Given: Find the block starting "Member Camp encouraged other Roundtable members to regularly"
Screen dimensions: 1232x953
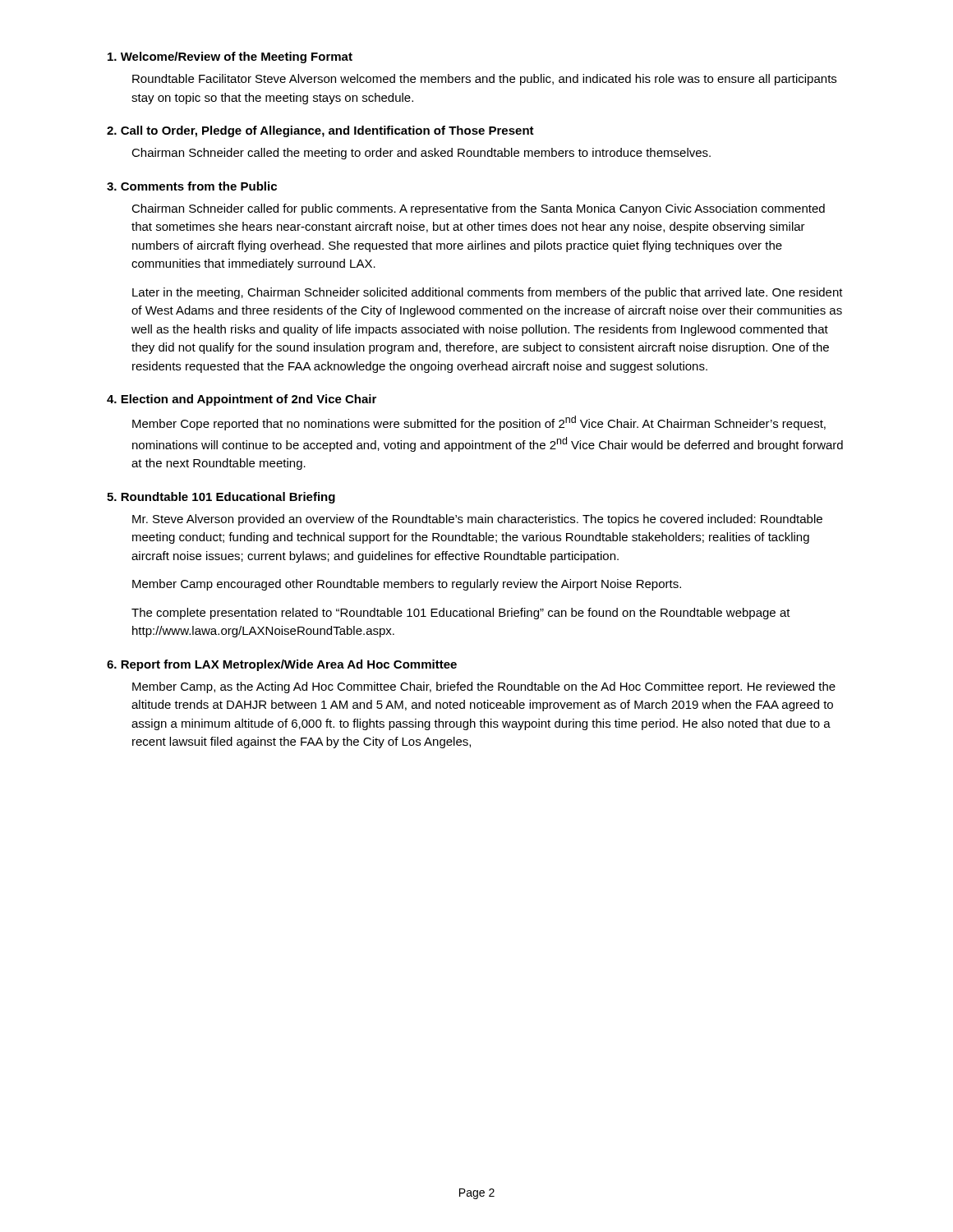Looking at the screenshot, I should (407, 584).
